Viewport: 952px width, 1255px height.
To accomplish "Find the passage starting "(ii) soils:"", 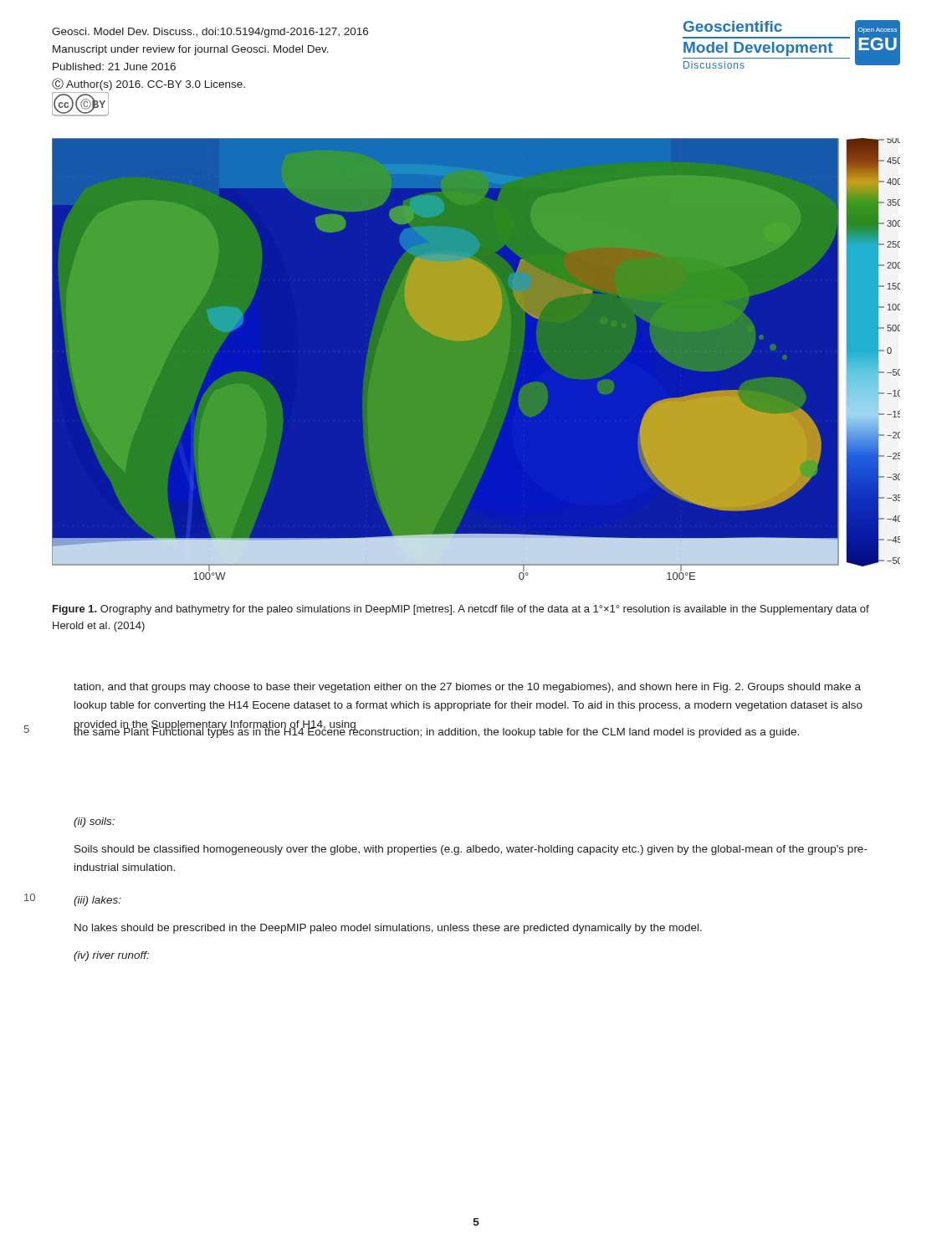I will click(x=94, y=821).
